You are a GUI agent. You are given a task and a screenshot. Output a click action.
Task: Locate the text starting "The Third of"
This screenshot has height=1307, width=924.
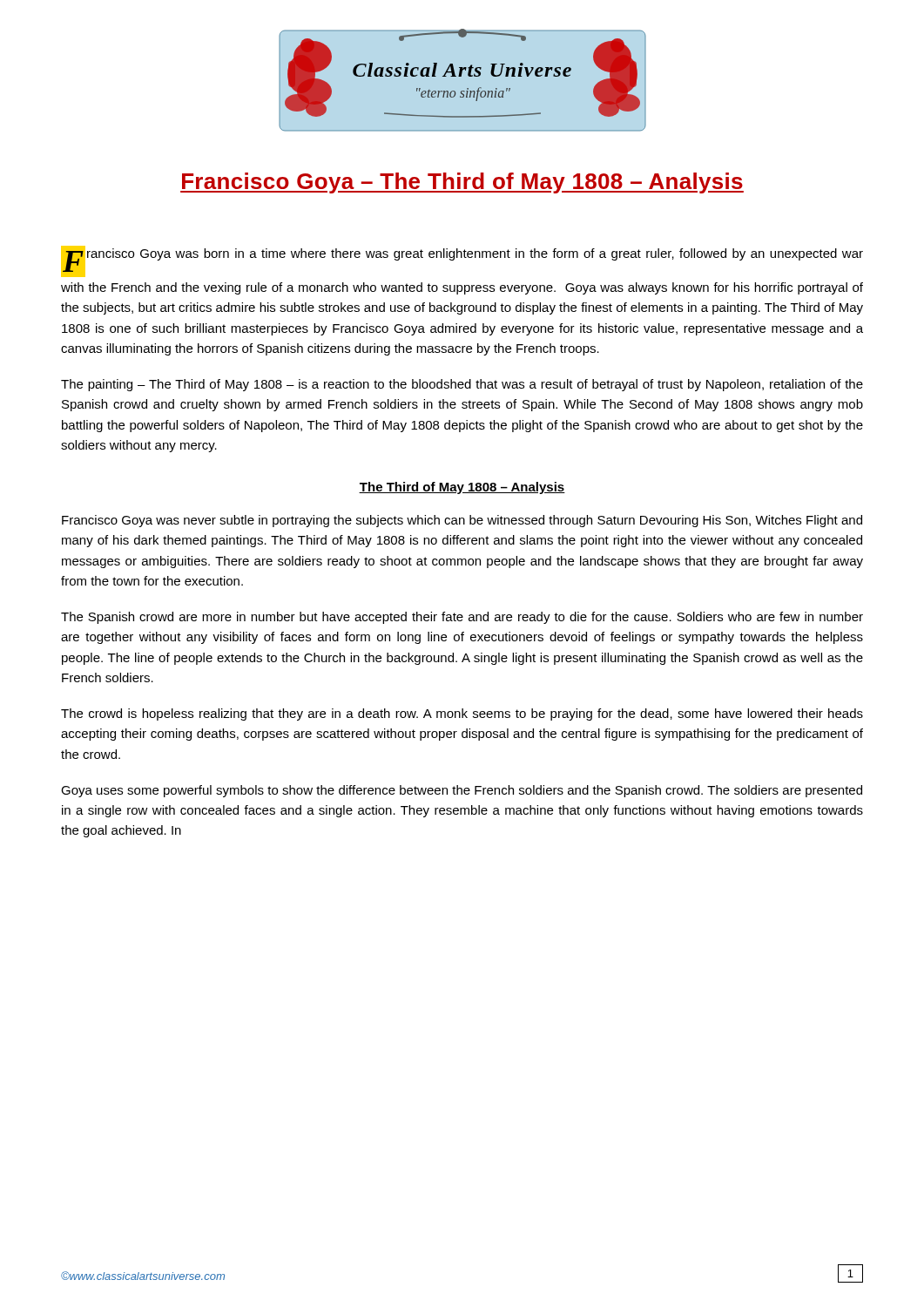[x=462, y=487]
